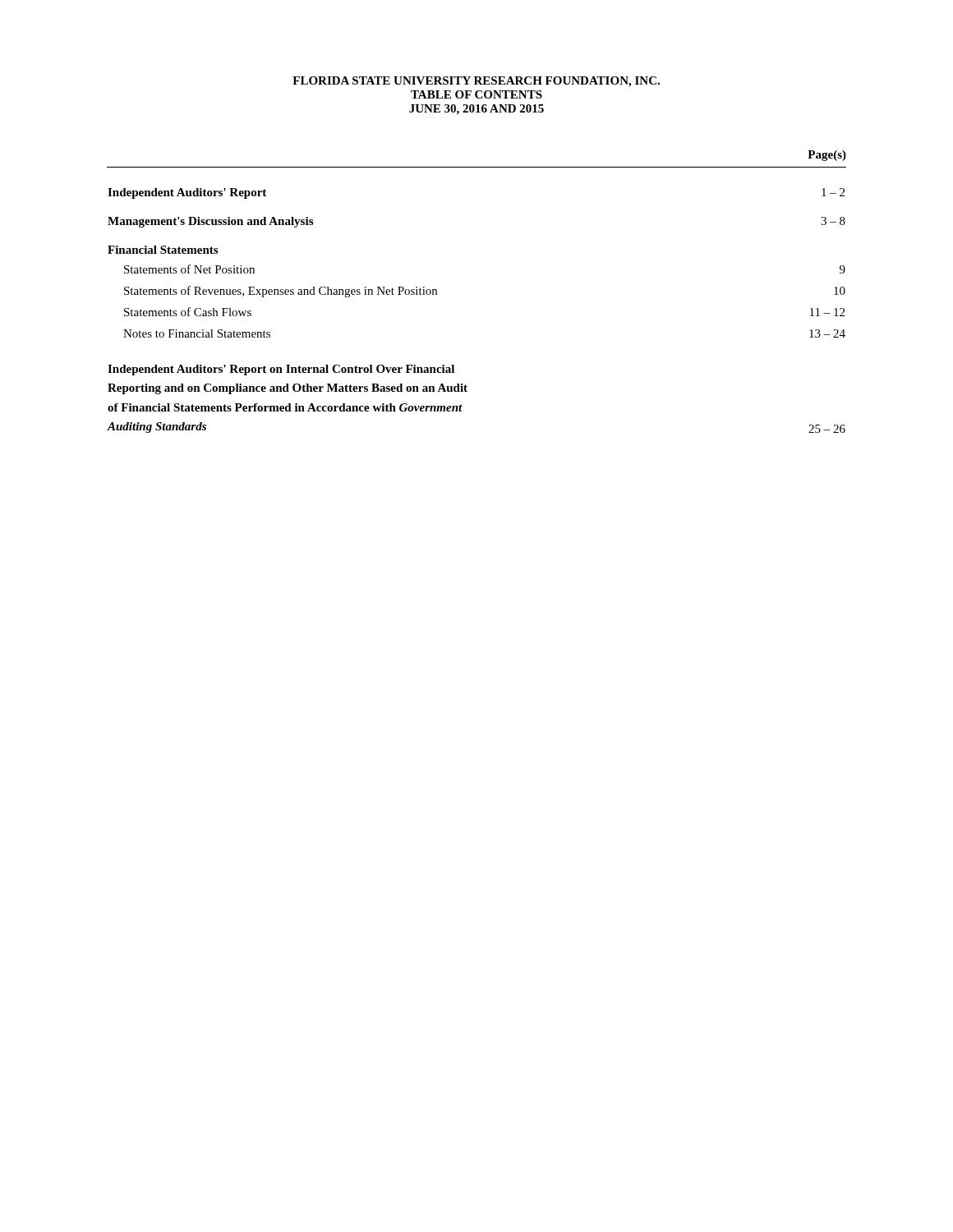The height and width of the screenshot is (1232, 953).
Task: Locate the title
Action: [476, 95]
